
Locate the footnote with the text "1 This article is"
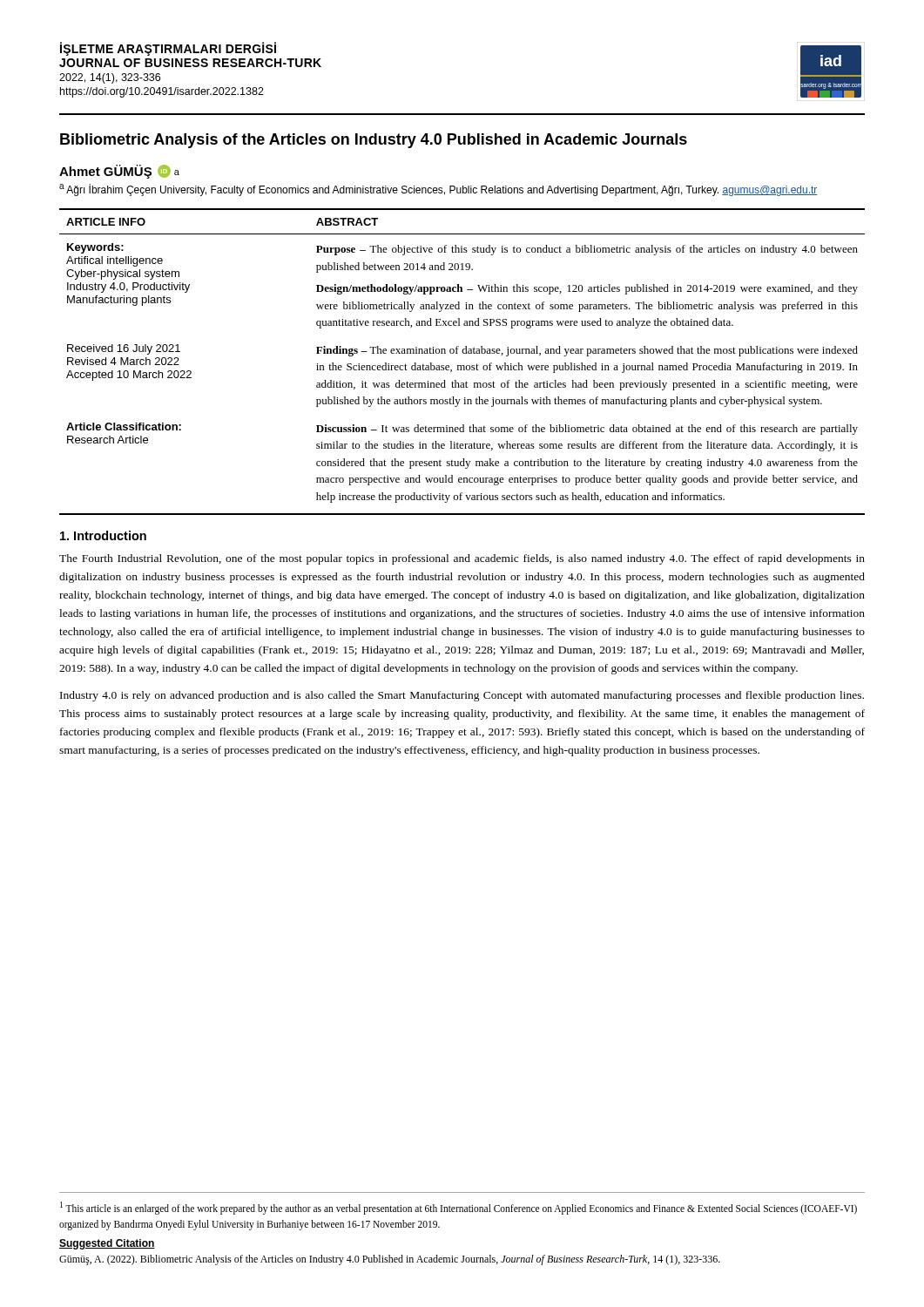click(x=459, y=1208)
